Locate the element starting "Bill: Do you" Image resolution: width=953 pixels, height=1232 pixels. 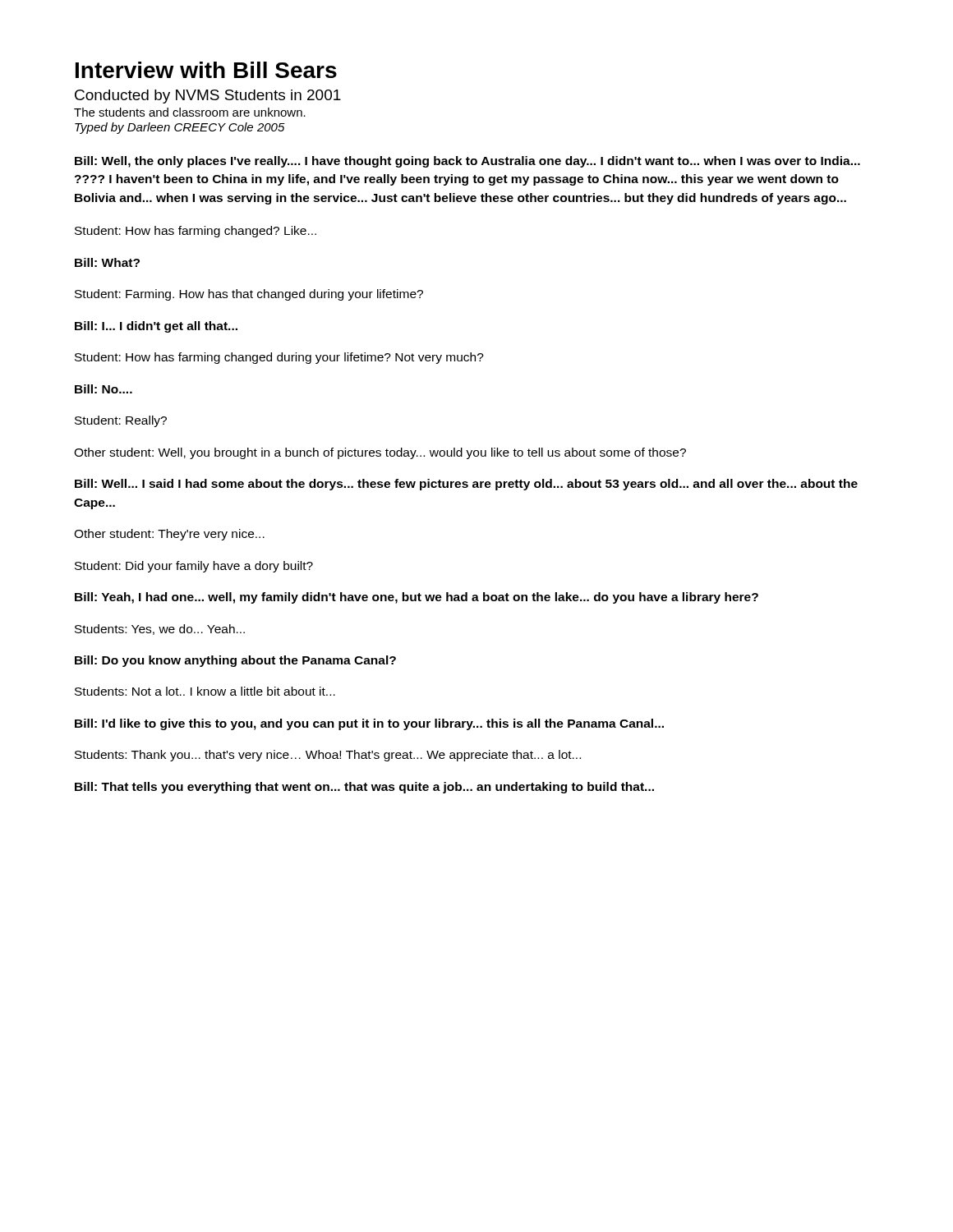pos(235,660)
